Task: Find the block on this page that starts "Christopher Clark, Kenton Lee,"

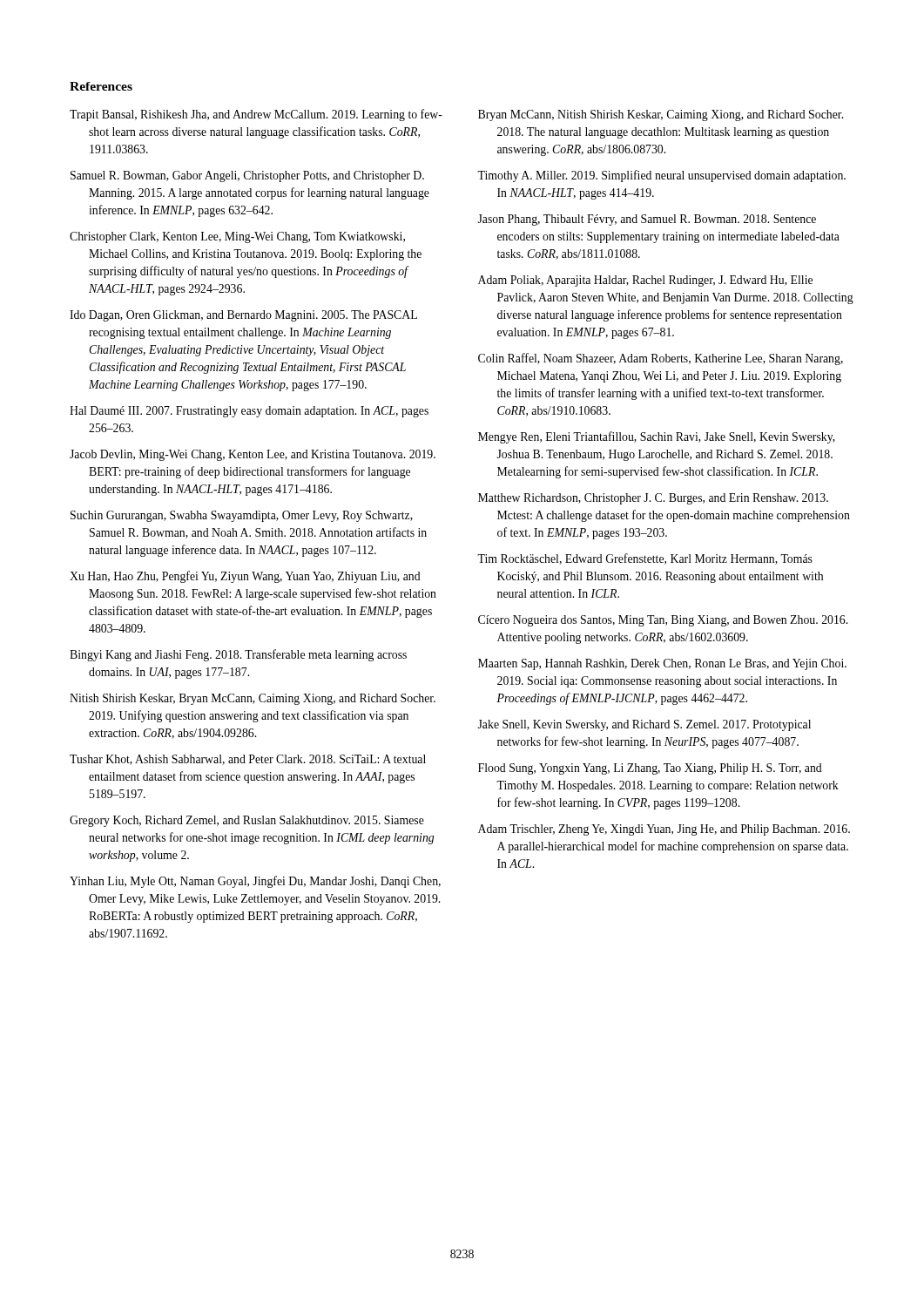Action: pyautogui.click(x=246, y=263)
